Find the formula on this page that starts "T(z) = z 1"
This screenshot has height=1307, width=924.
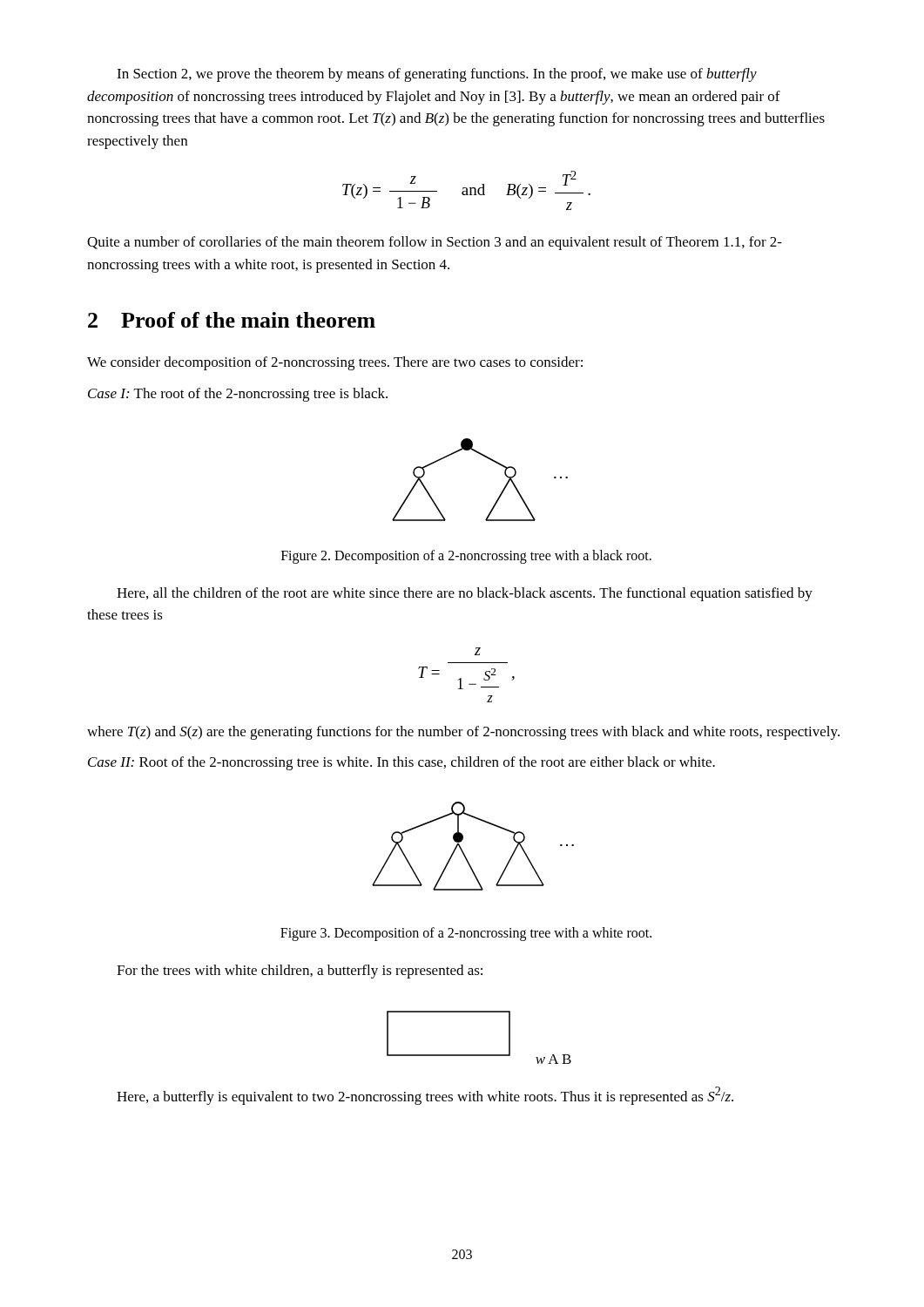tap(466, 191)
